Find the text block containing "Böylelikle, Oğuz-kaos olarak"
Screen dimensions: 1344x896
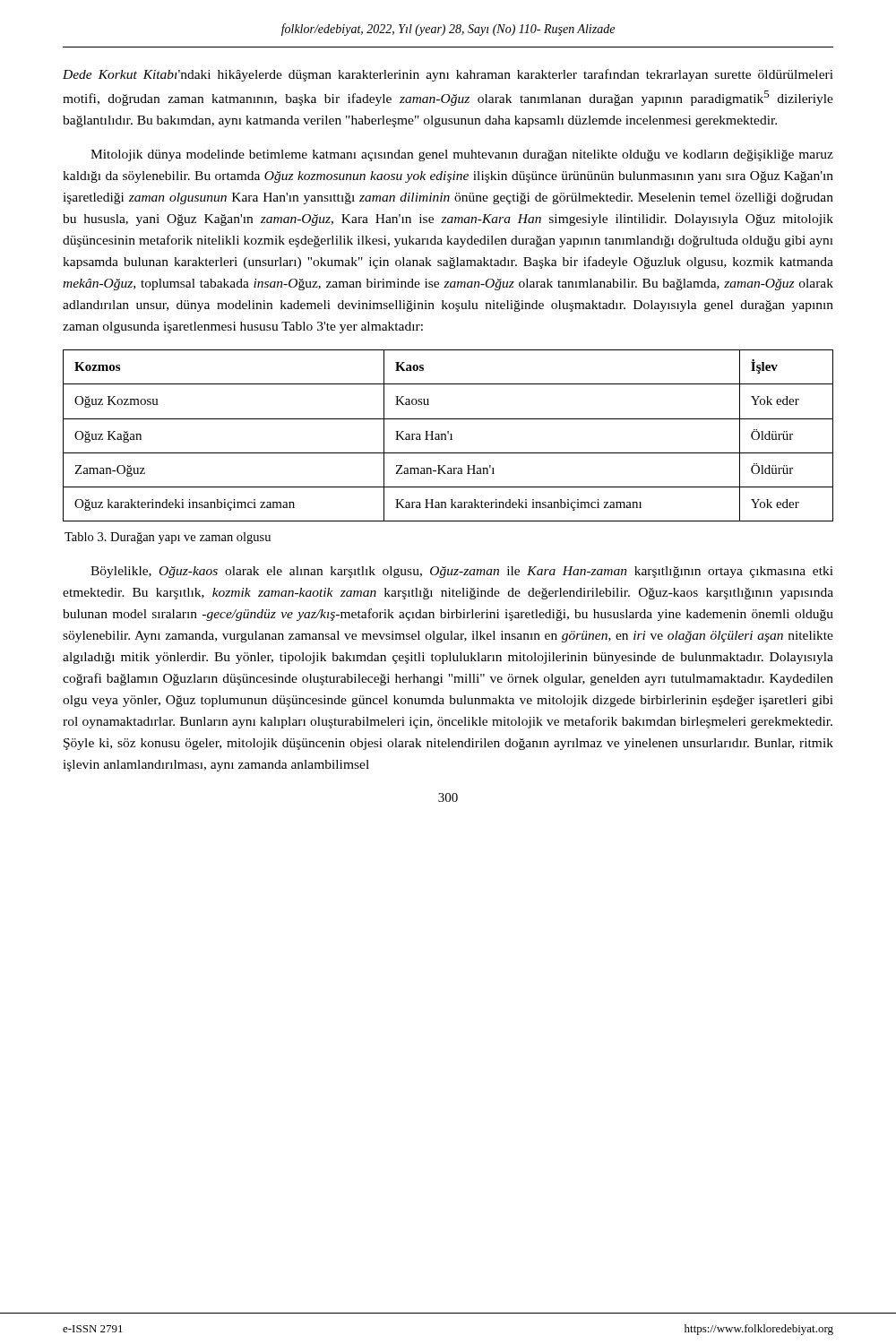[448, 667]
